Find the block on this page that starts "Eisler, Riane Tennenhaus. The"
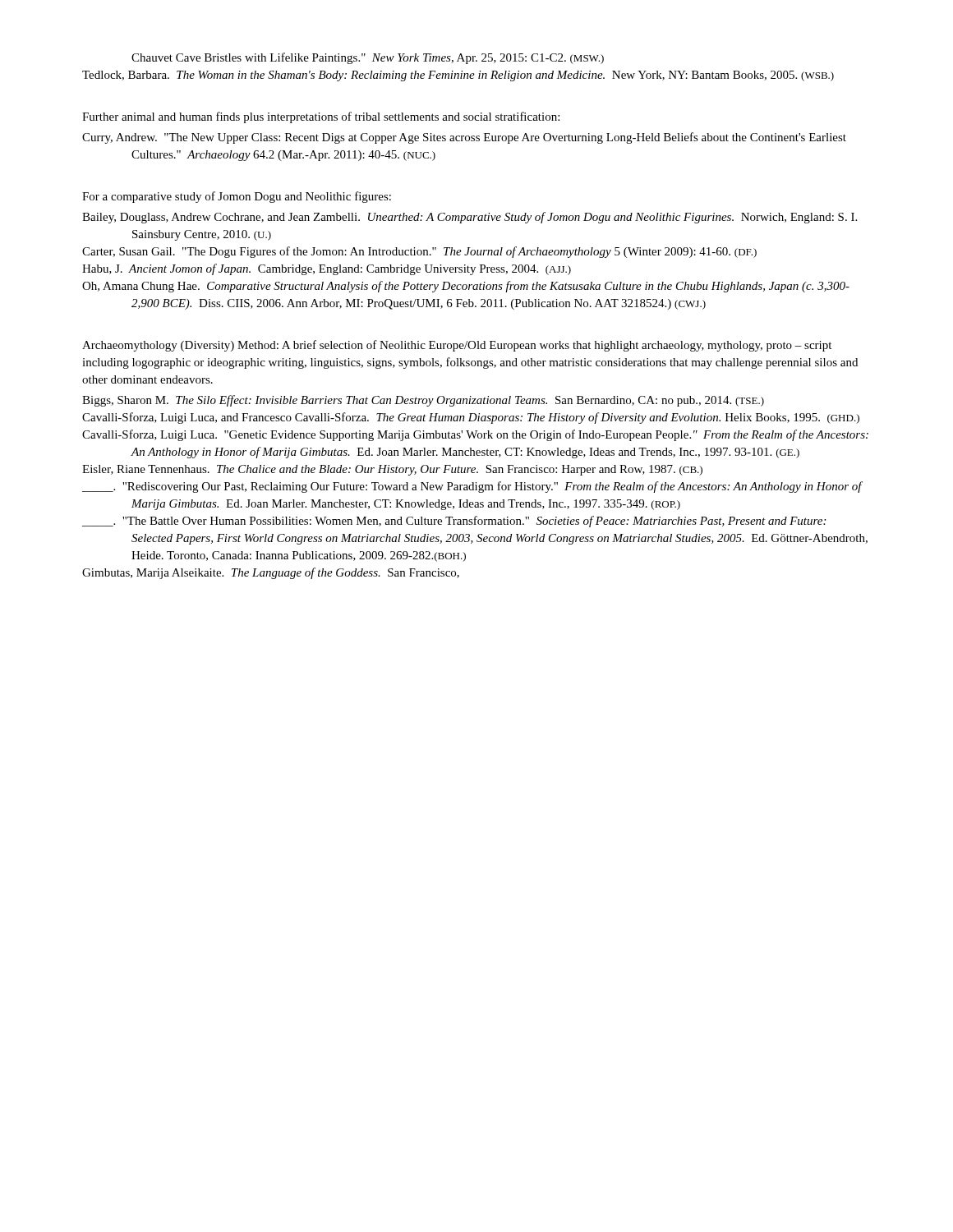The image size is (953, 1232). coord(393,469)
